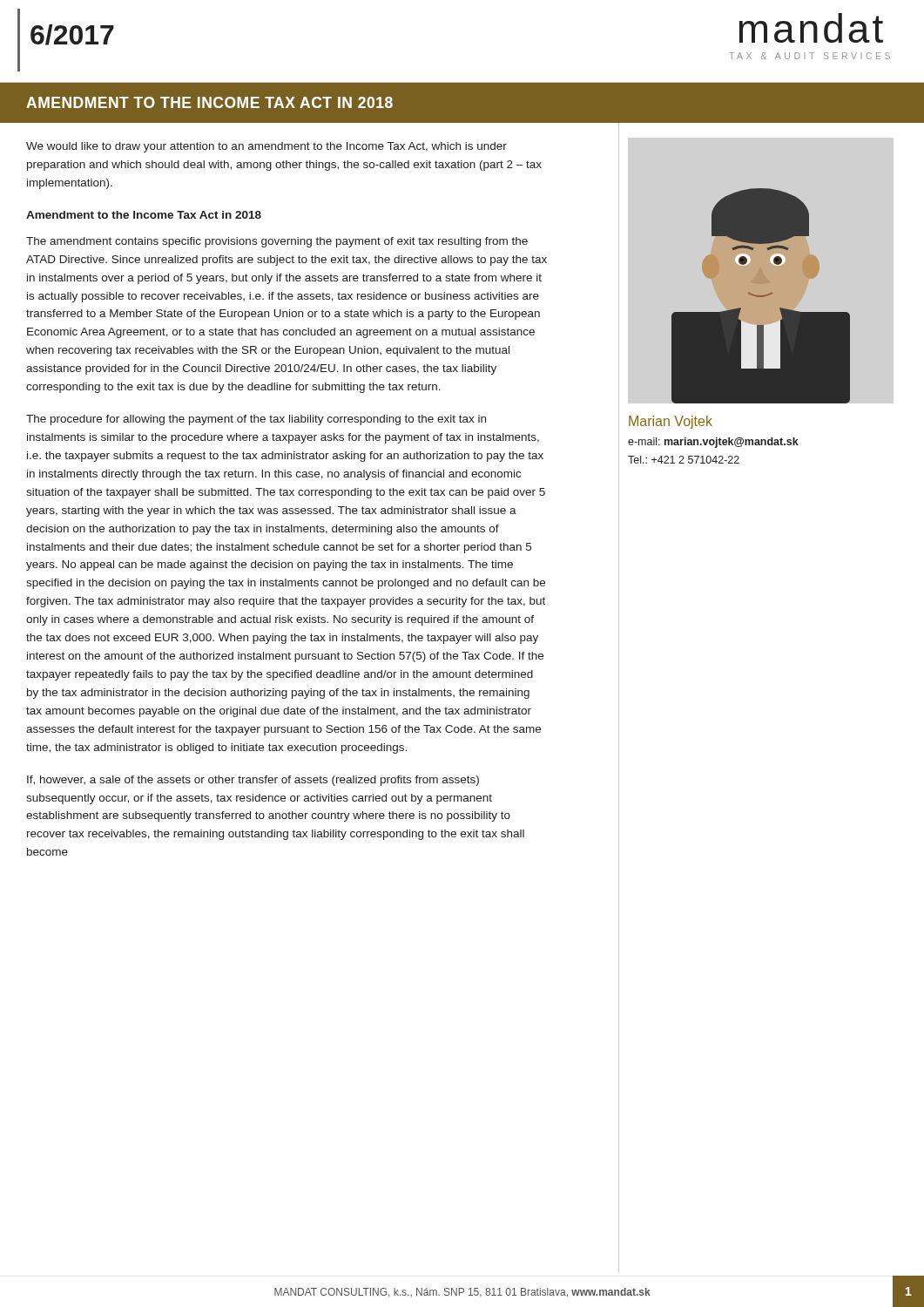Click where it says "Marian Vojtek"
924x1307 pixels.
[670, 421]
